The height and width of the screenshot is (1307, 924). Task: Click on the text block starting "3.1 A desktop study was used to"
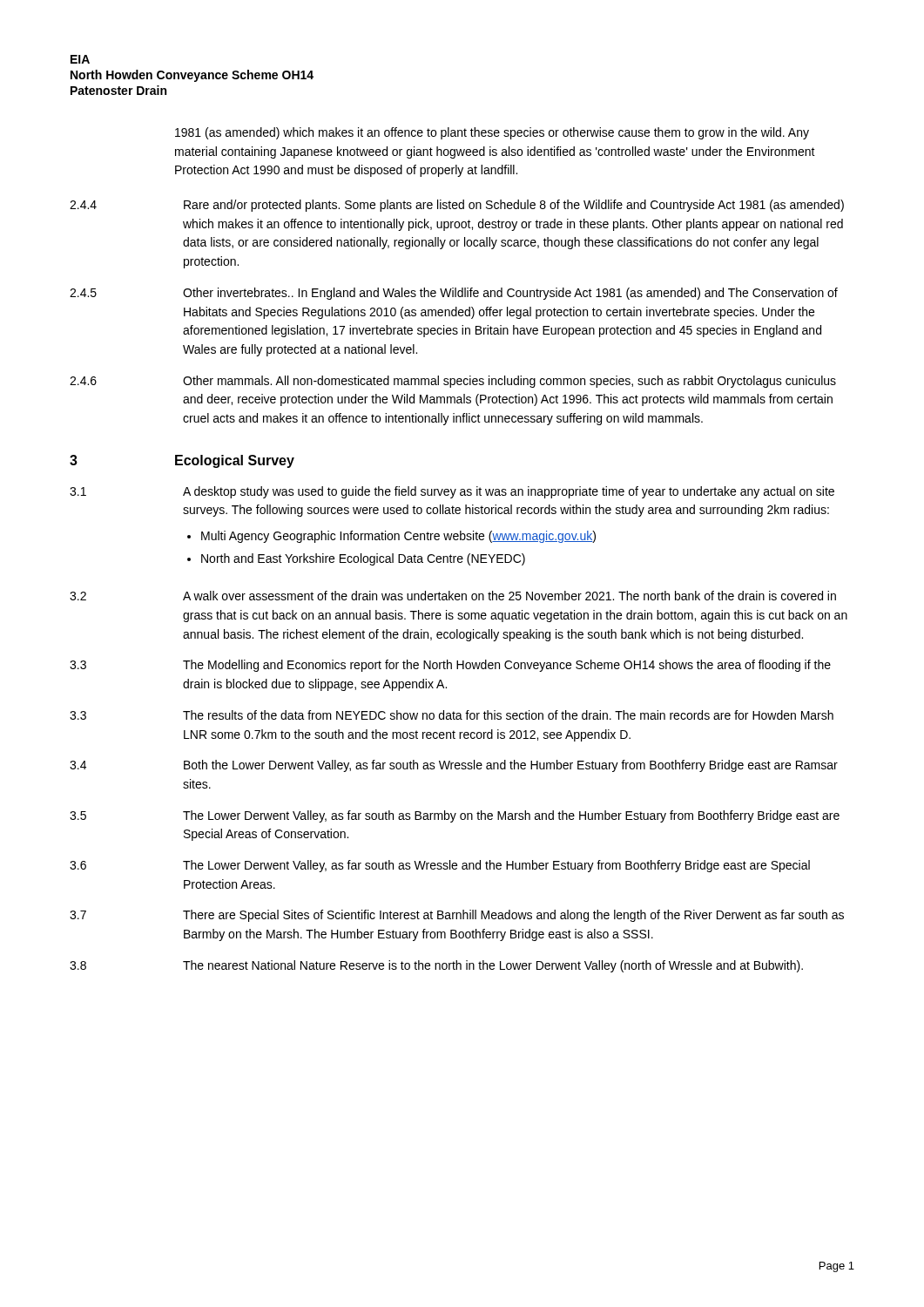pos(462,529)
